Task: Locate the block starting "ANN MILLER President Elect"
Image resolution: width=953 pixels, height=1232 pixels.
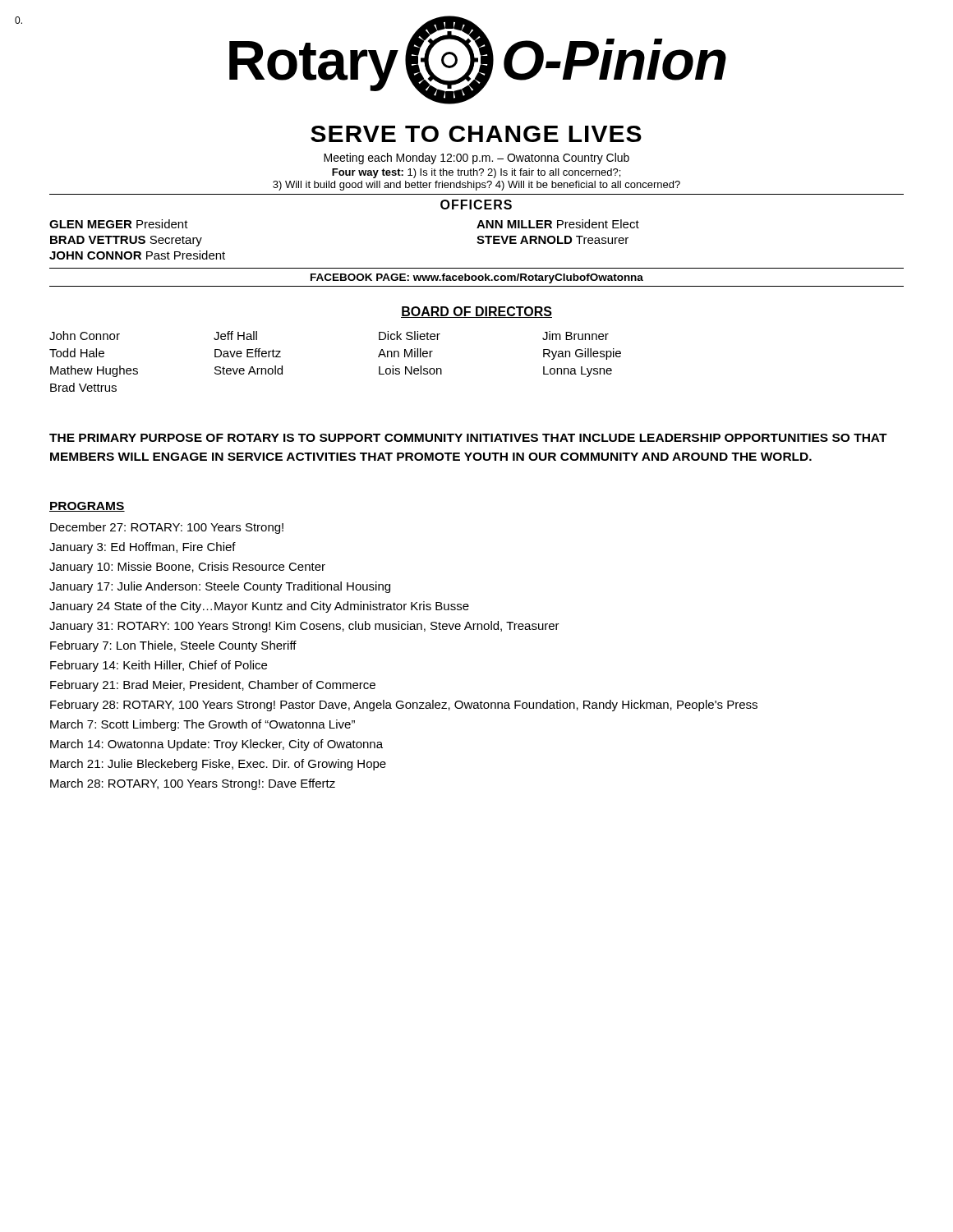Action: (558, 224)
